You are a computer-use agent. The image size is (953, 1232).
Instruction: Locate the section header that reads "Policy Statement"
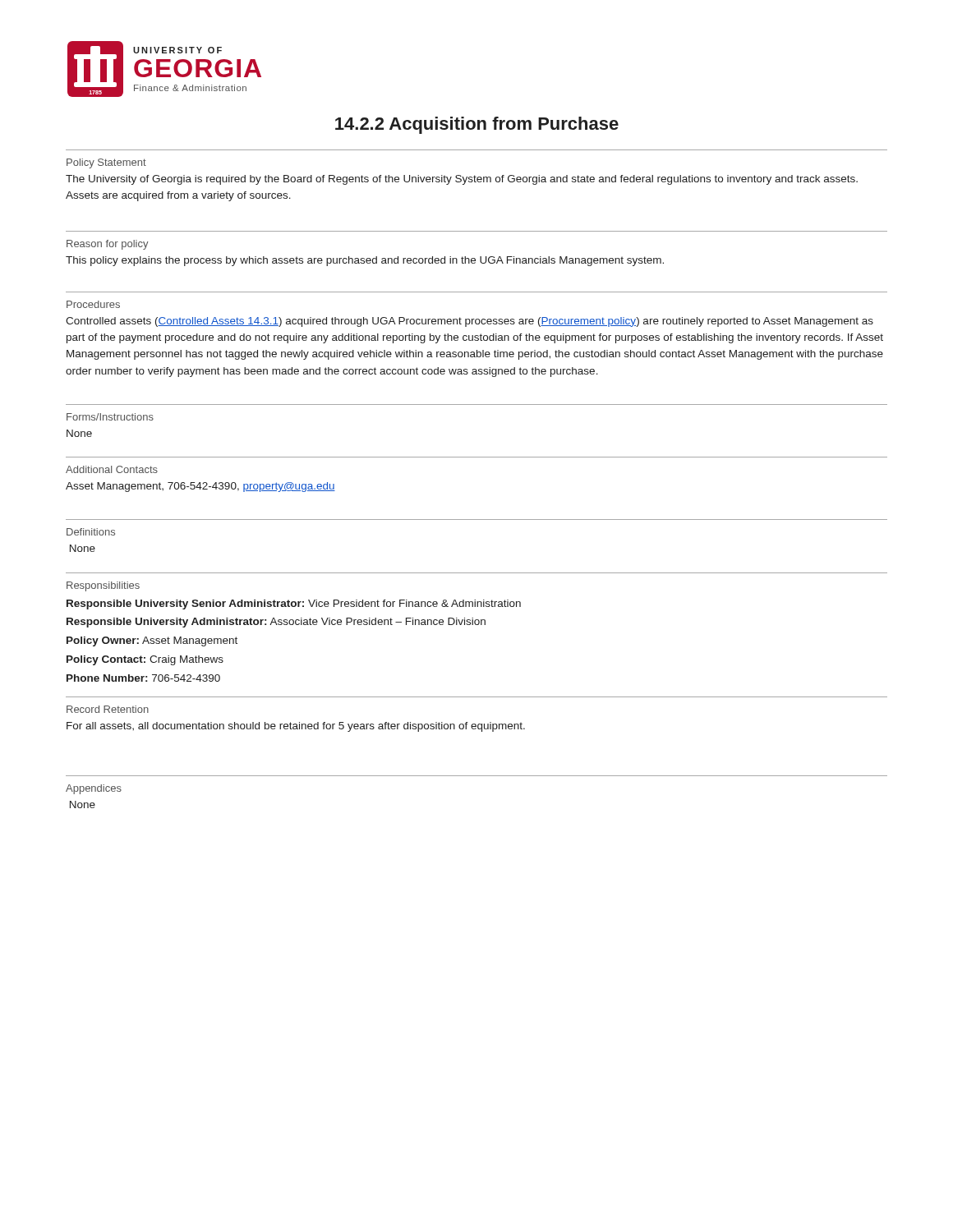(x=106, y=162)
